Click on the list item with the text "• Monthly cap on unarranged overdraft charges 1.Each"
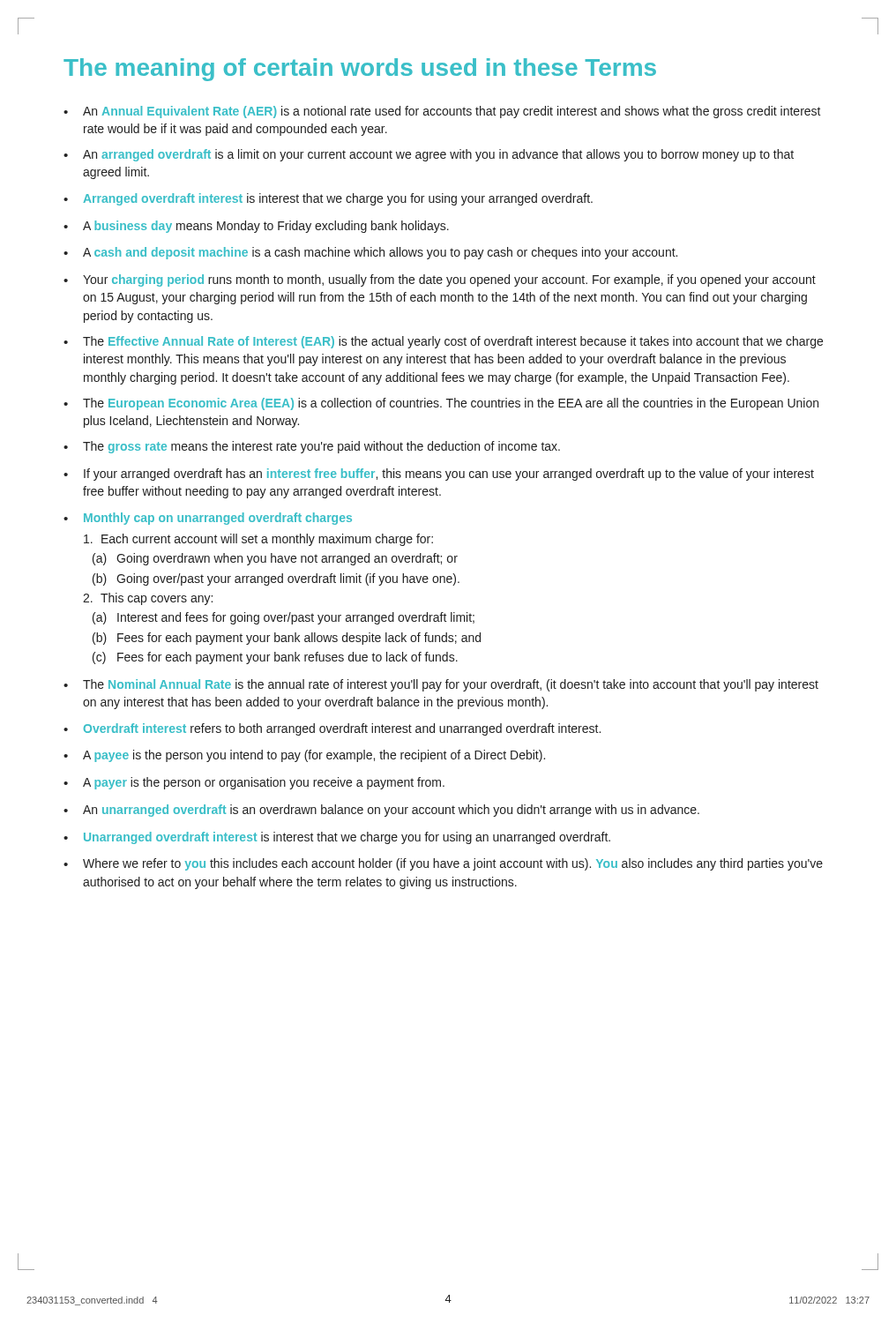This screenshot has width=896, height=1323. tap(448, 588)
